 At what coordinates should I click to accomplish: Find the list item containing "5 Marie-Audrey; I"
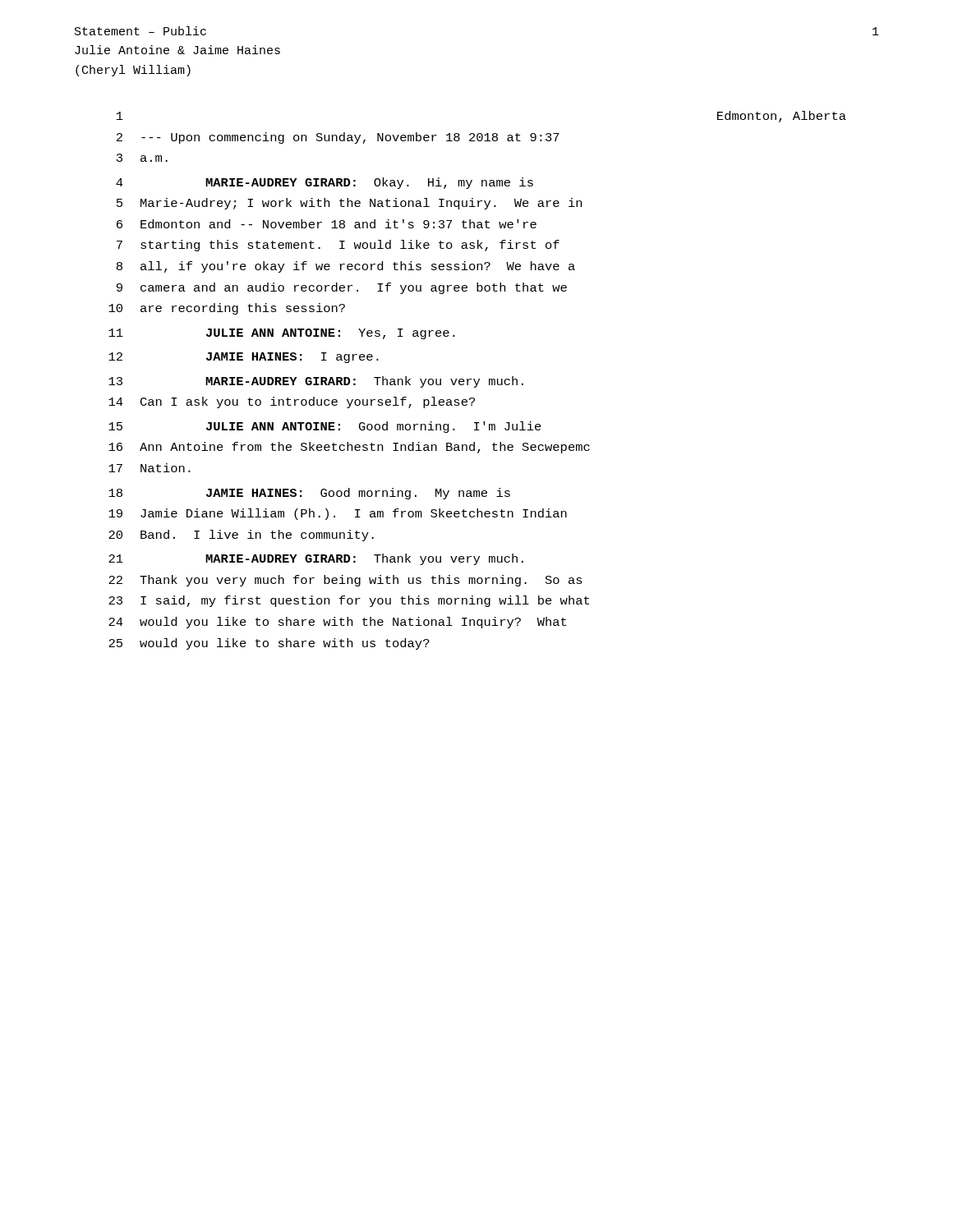coord(476,205)
